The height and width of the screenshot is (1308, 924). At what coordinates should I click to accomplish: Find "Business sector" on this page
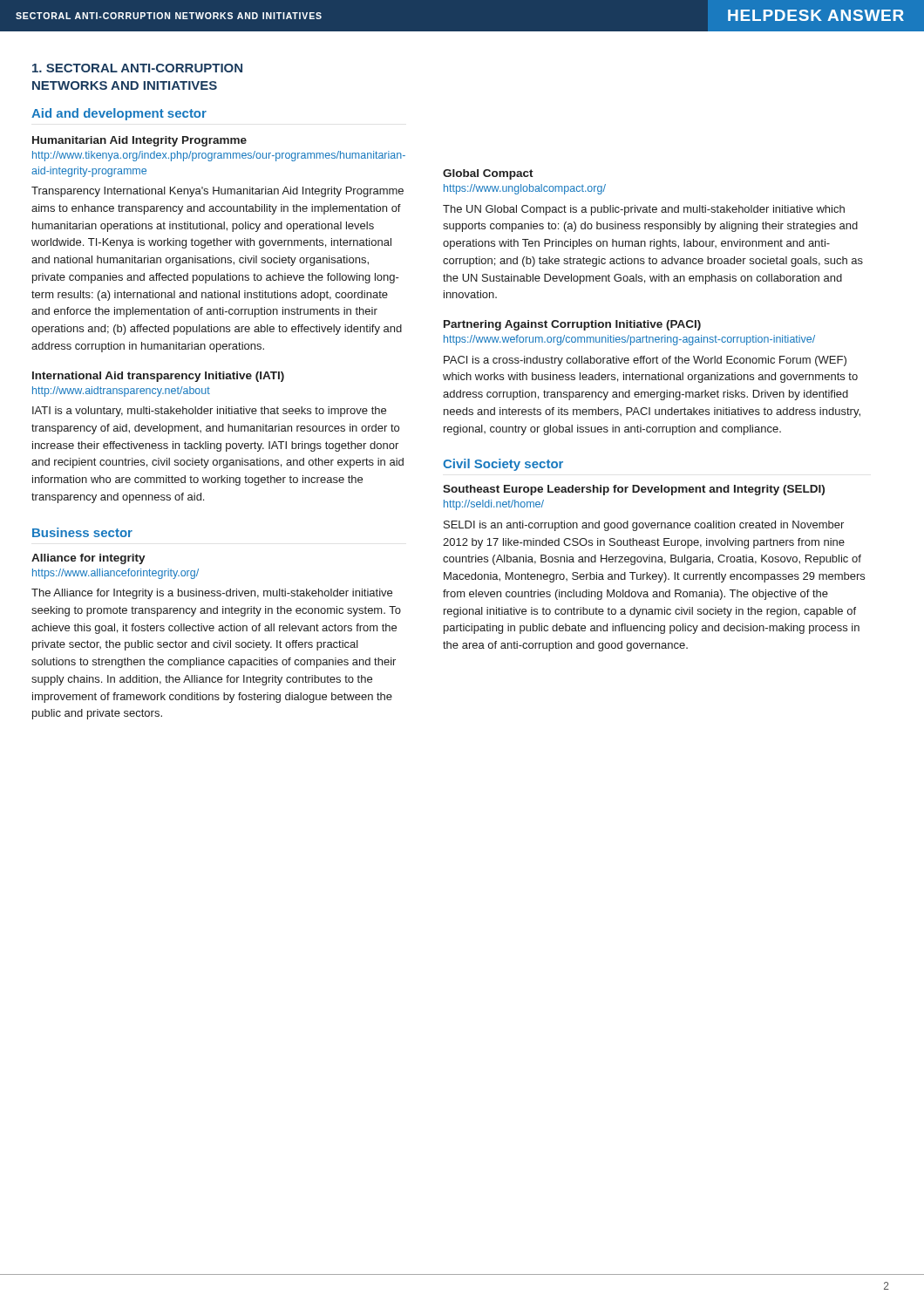(x=82, y=532)
